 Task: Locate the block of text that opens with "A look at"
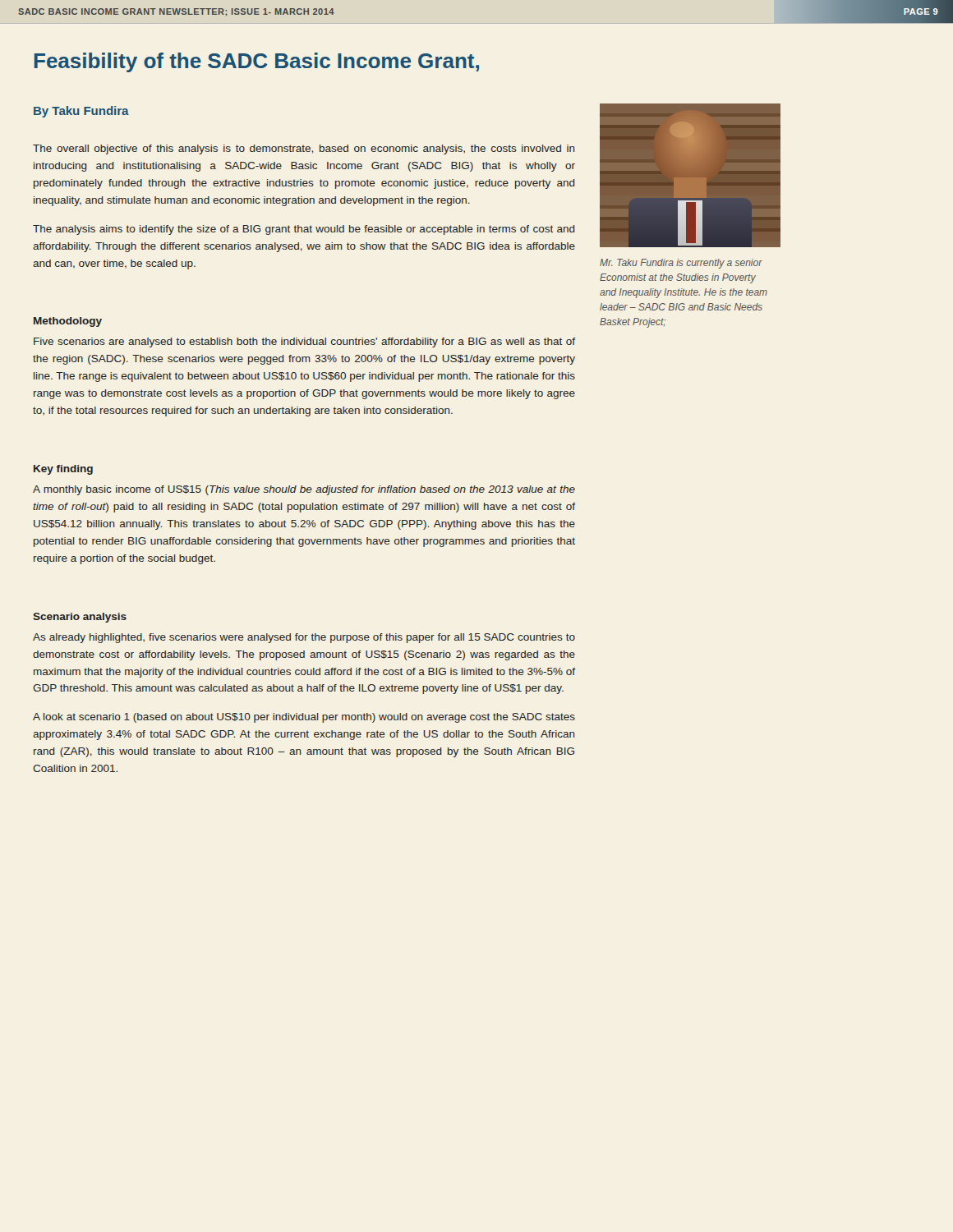pyautogui.click(x=304, y=743)
